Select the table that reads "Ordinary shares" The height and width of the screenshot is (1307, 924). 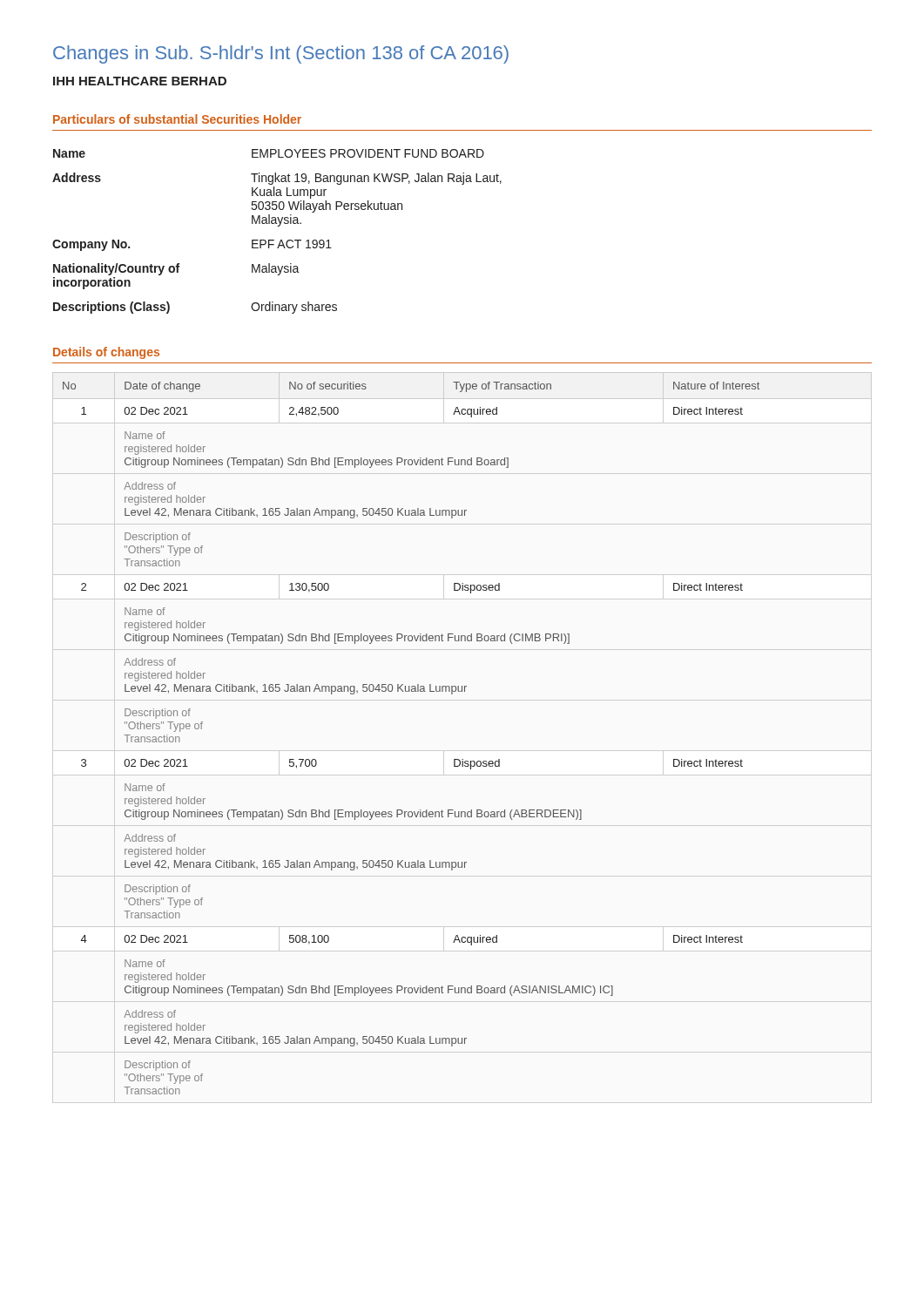(462, 232)
